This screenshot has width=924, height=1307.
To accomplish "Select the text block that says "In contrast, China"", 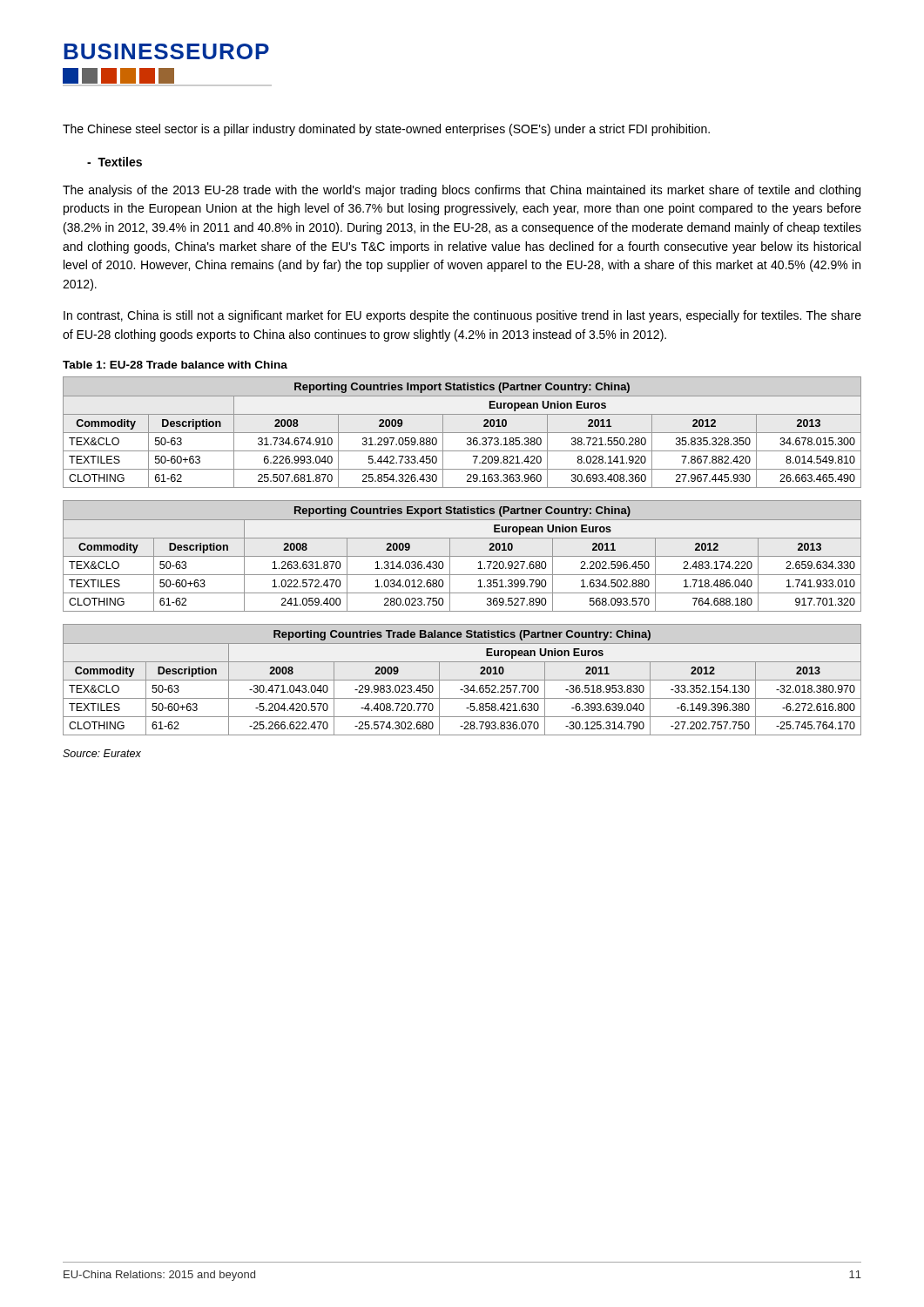I will (x=462, y=325).
